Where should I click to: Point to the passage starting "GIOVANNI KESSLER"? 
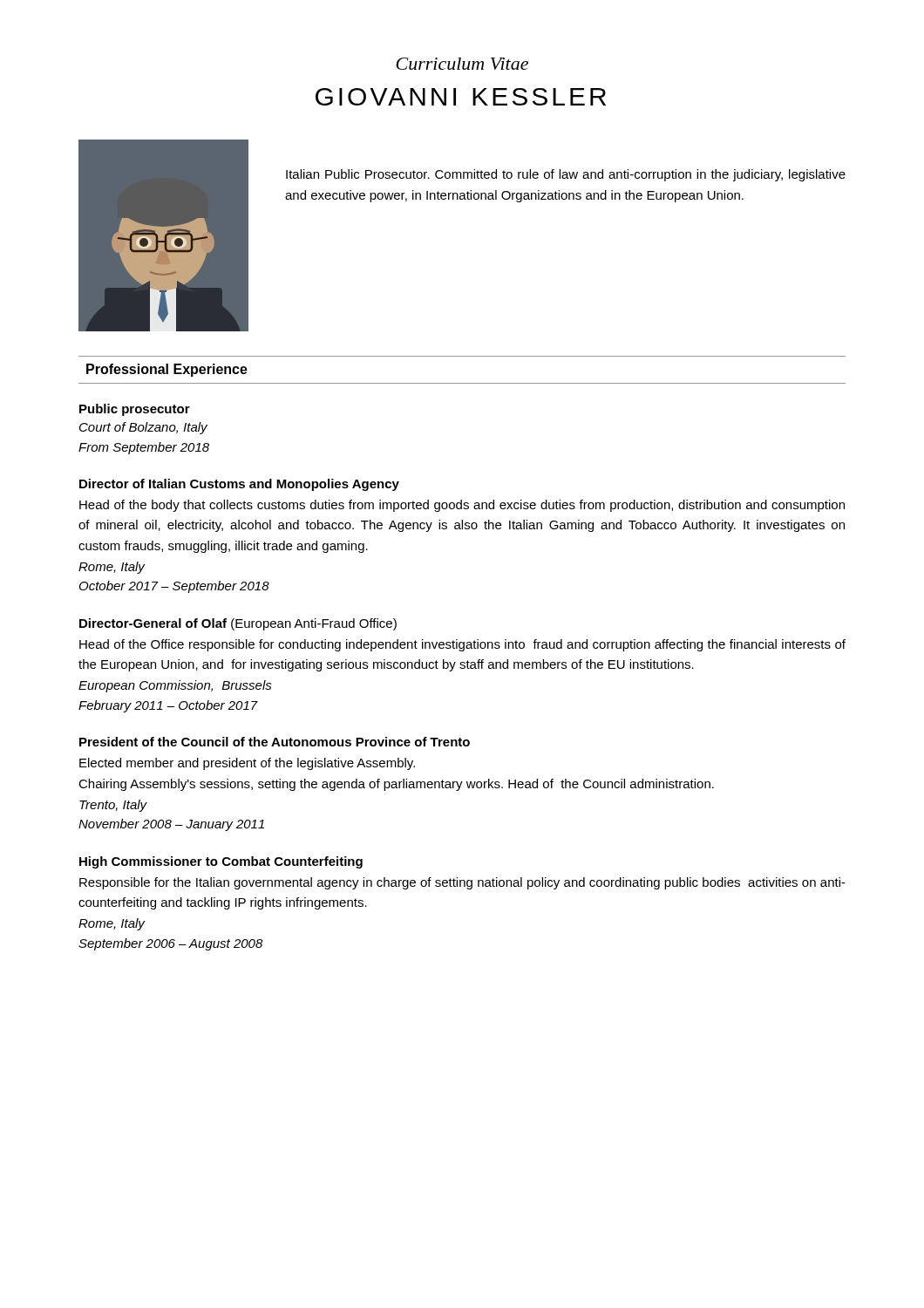pyautogui.click(x=462, y=96)
